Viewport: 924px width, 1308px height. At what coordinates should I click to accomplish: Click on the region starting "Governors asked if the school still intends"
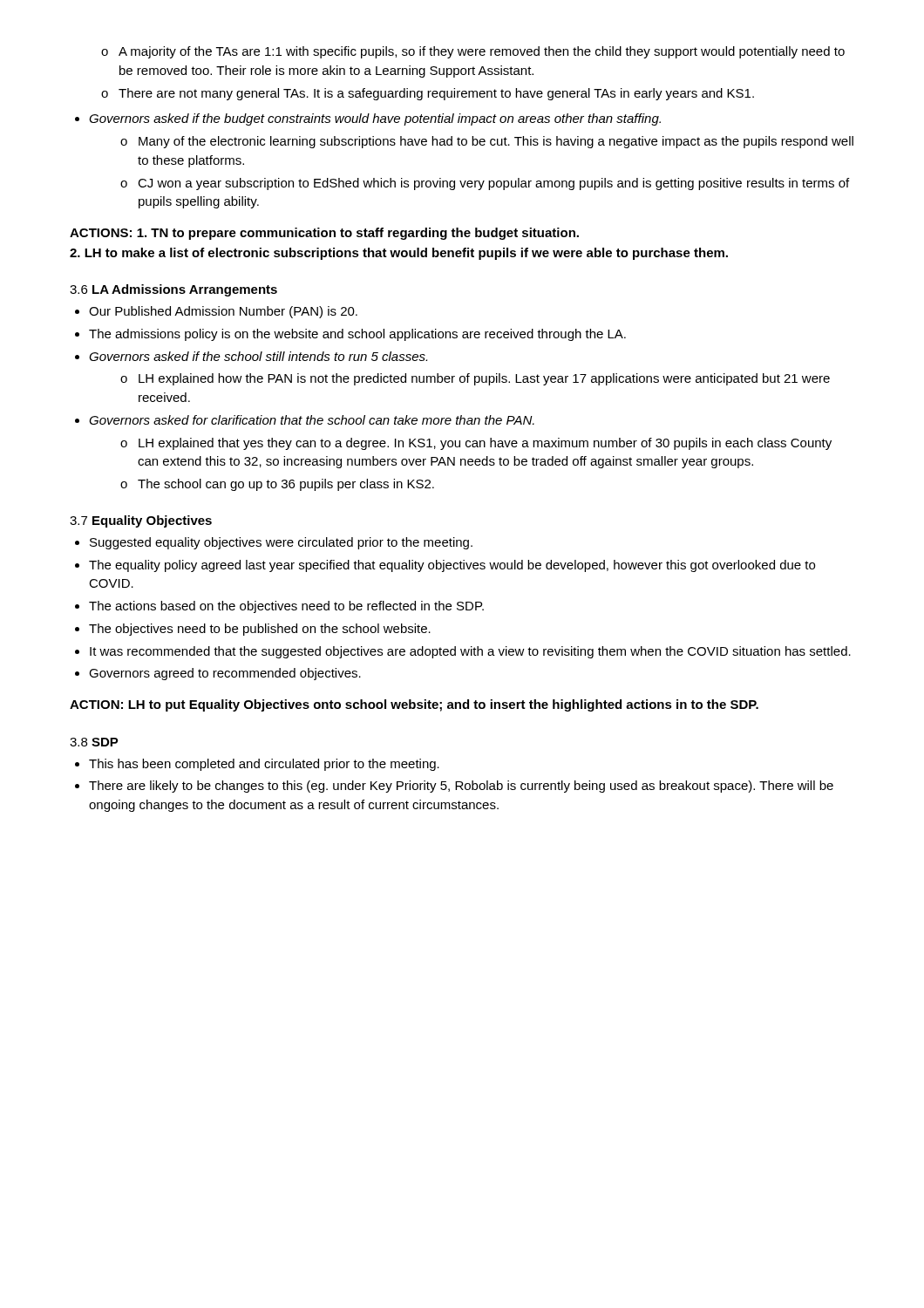click(472, 377)
